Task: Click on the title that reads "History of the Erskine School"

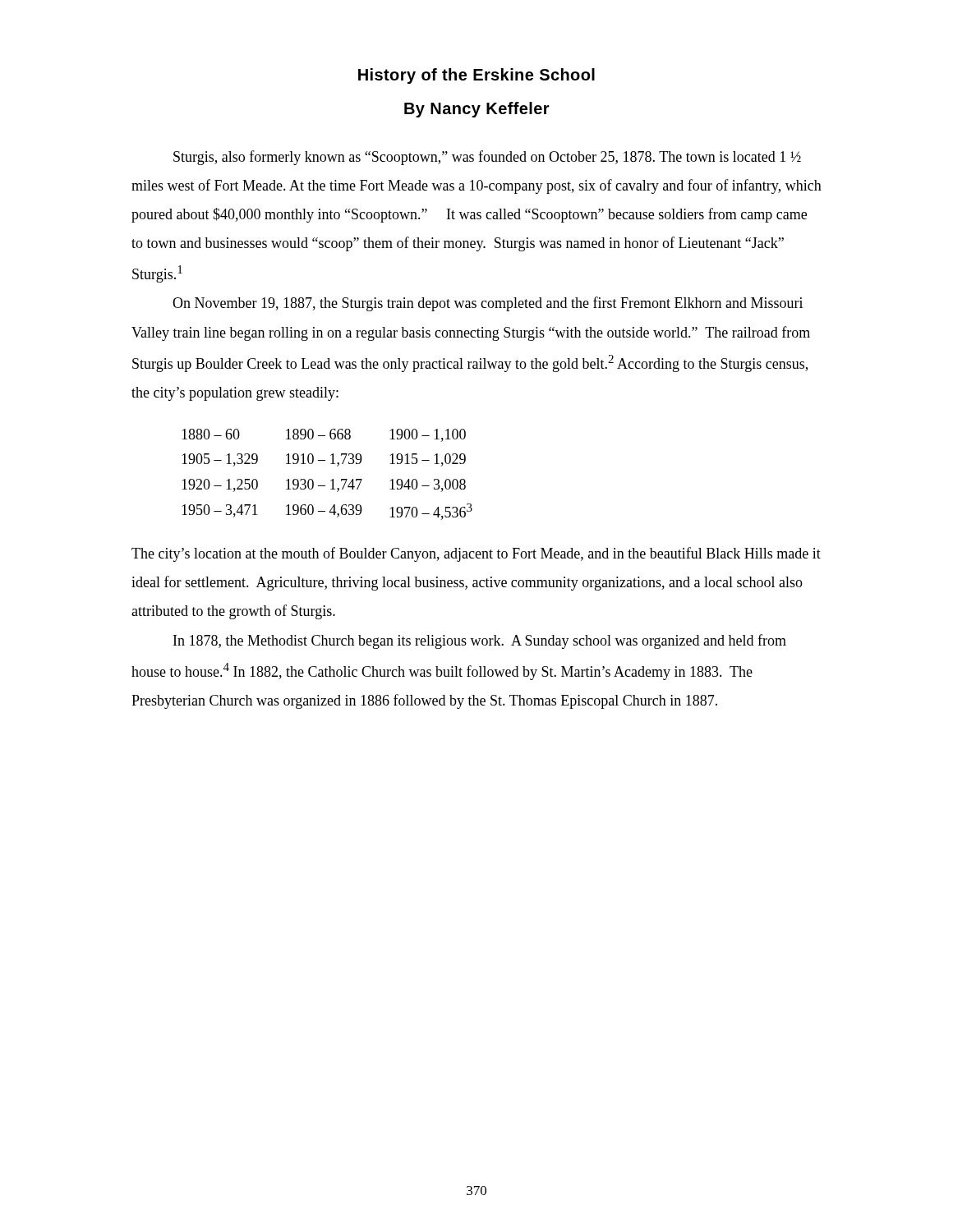Action: click(x=476, y=75)
